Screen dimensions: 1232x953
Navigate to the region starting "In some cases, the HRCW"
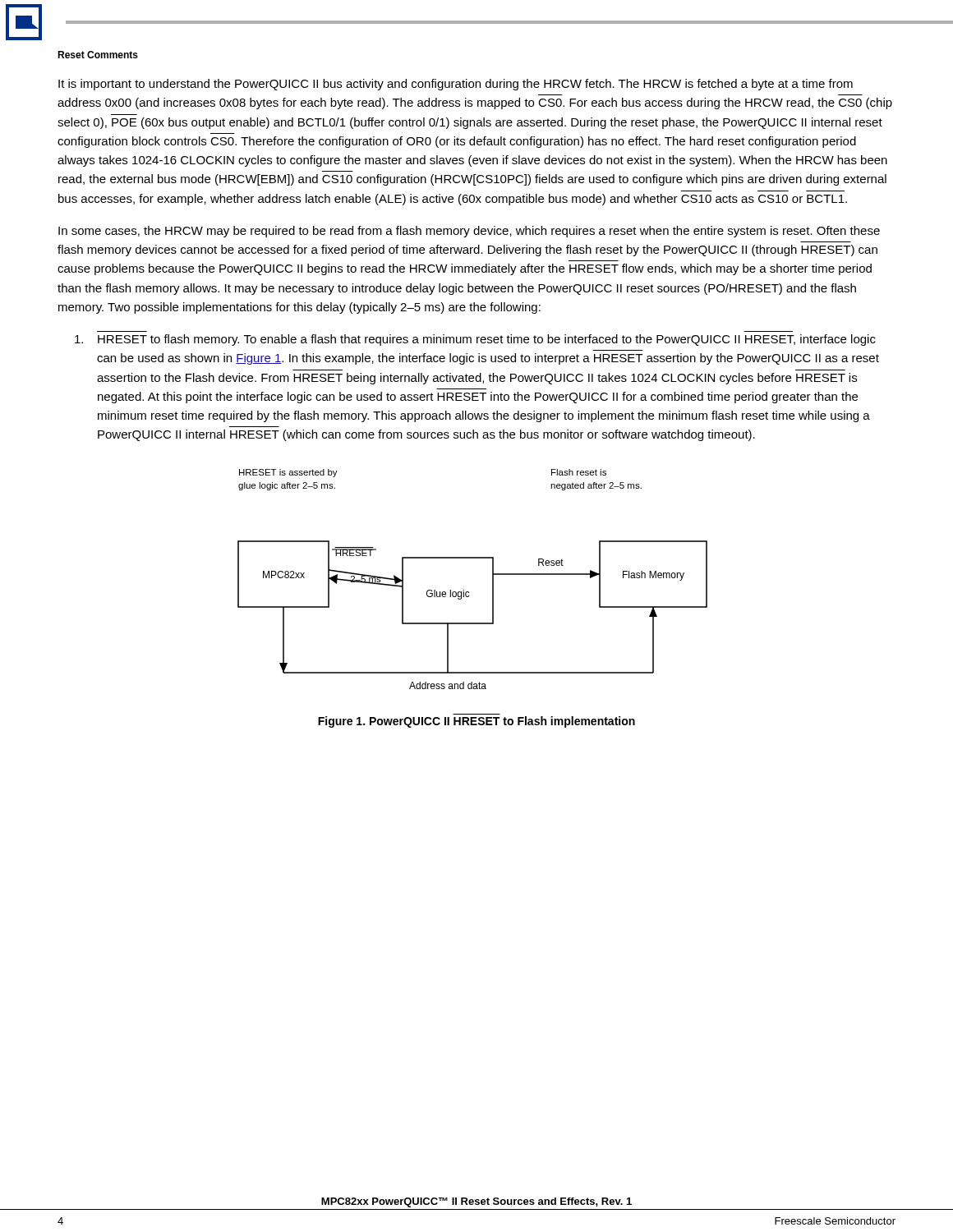(x=469, y=268)
